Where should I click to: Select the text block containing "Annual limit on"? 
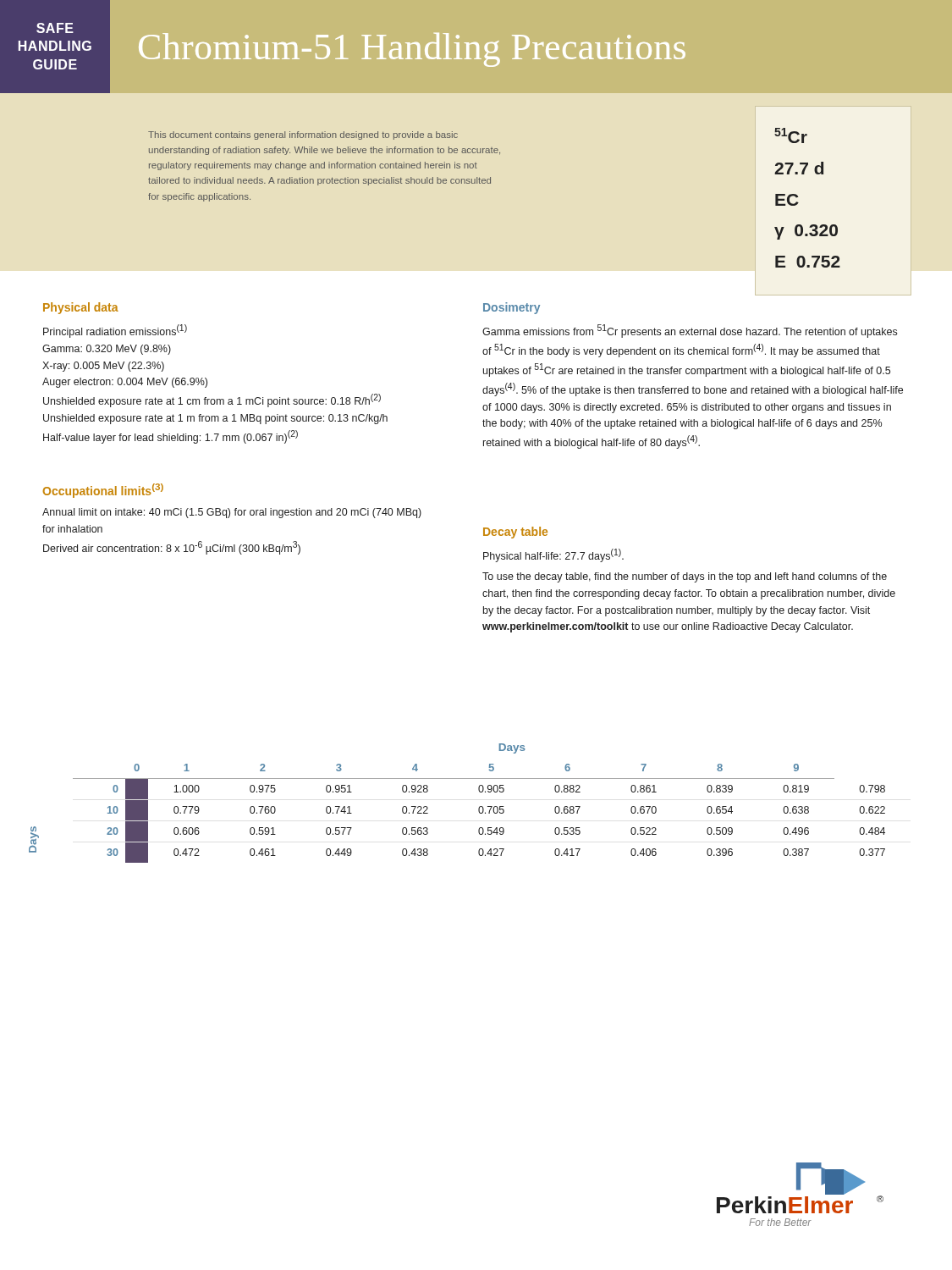[232, 513]
